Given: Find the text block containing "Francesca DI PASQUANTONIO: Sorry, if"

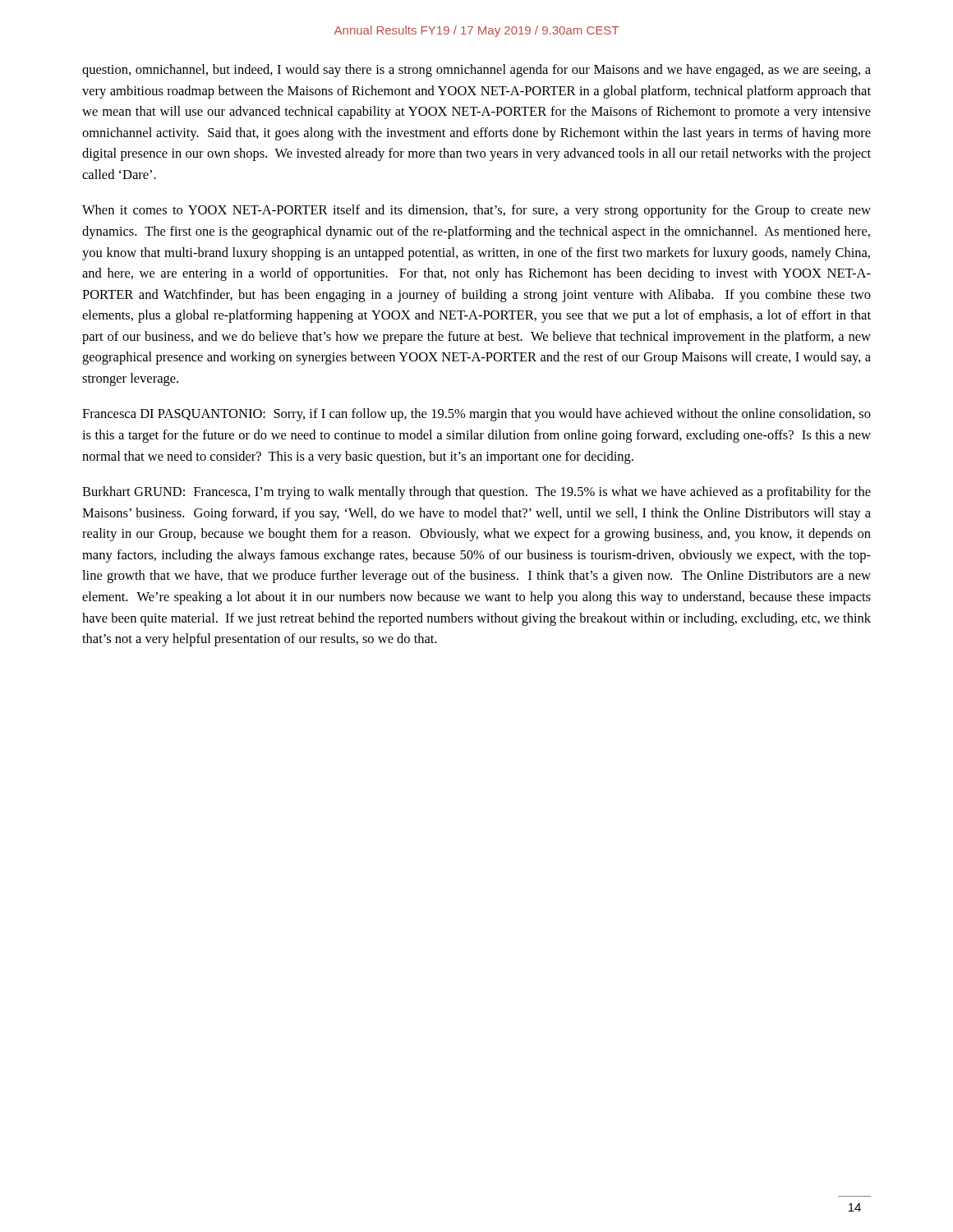Looking at the screenshot, I should (x=476, y=435).
